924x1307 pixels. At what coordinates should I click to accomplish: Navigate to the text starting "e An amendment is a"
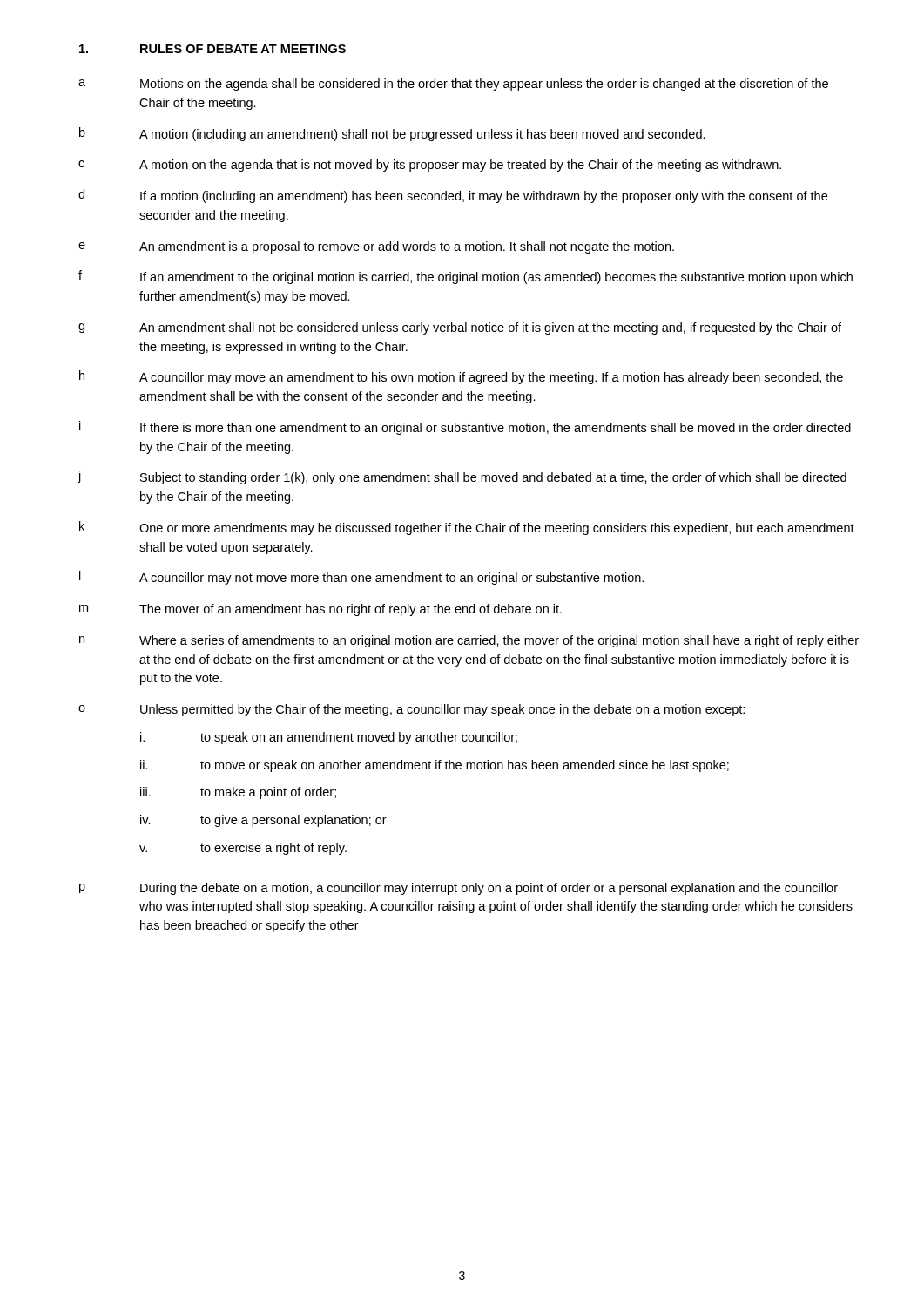[x=470, y=247]
